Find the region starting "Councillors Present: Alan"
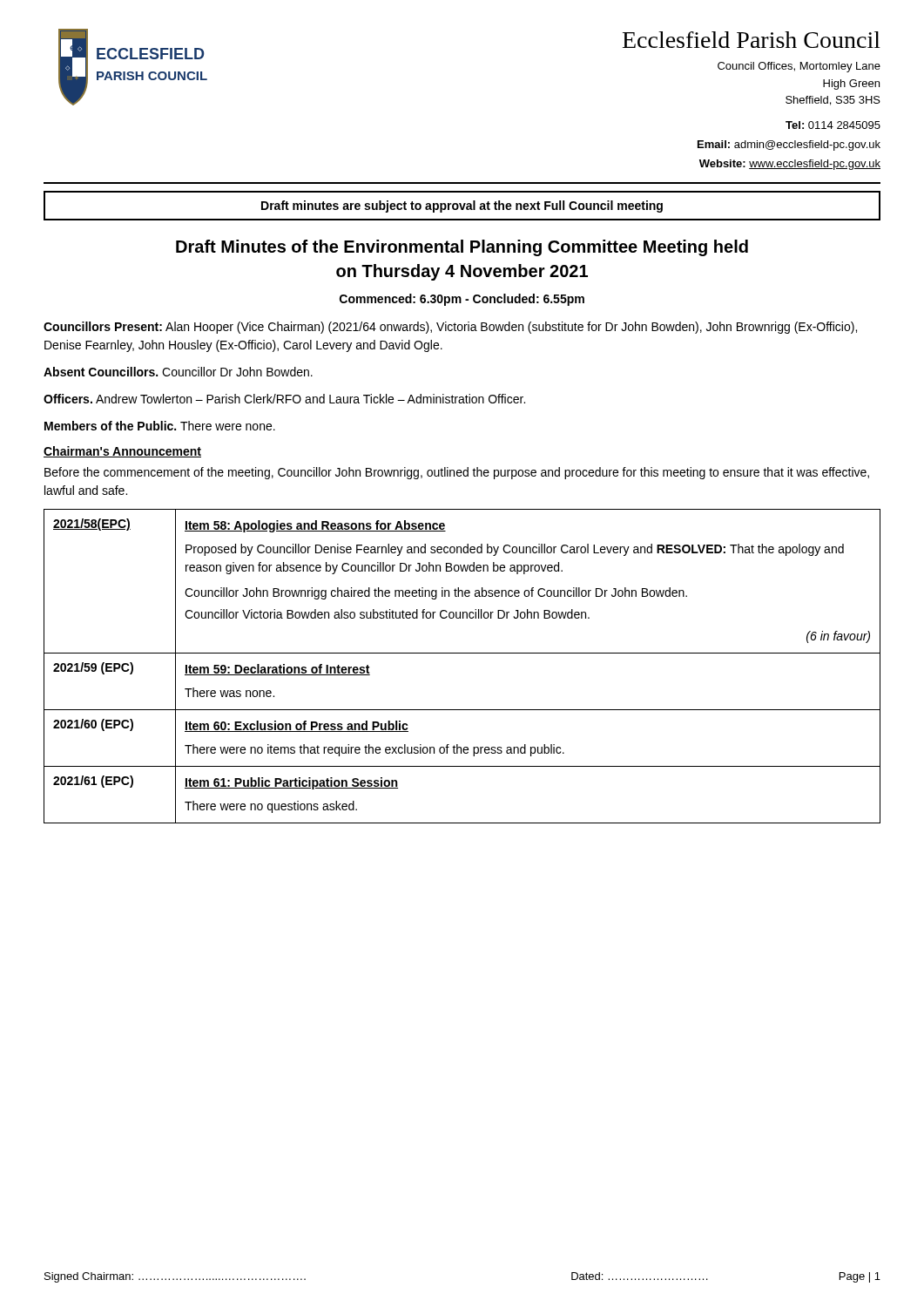Image resolution: width=924 pixels, height=1307 pixels. (x=451, y=336)
